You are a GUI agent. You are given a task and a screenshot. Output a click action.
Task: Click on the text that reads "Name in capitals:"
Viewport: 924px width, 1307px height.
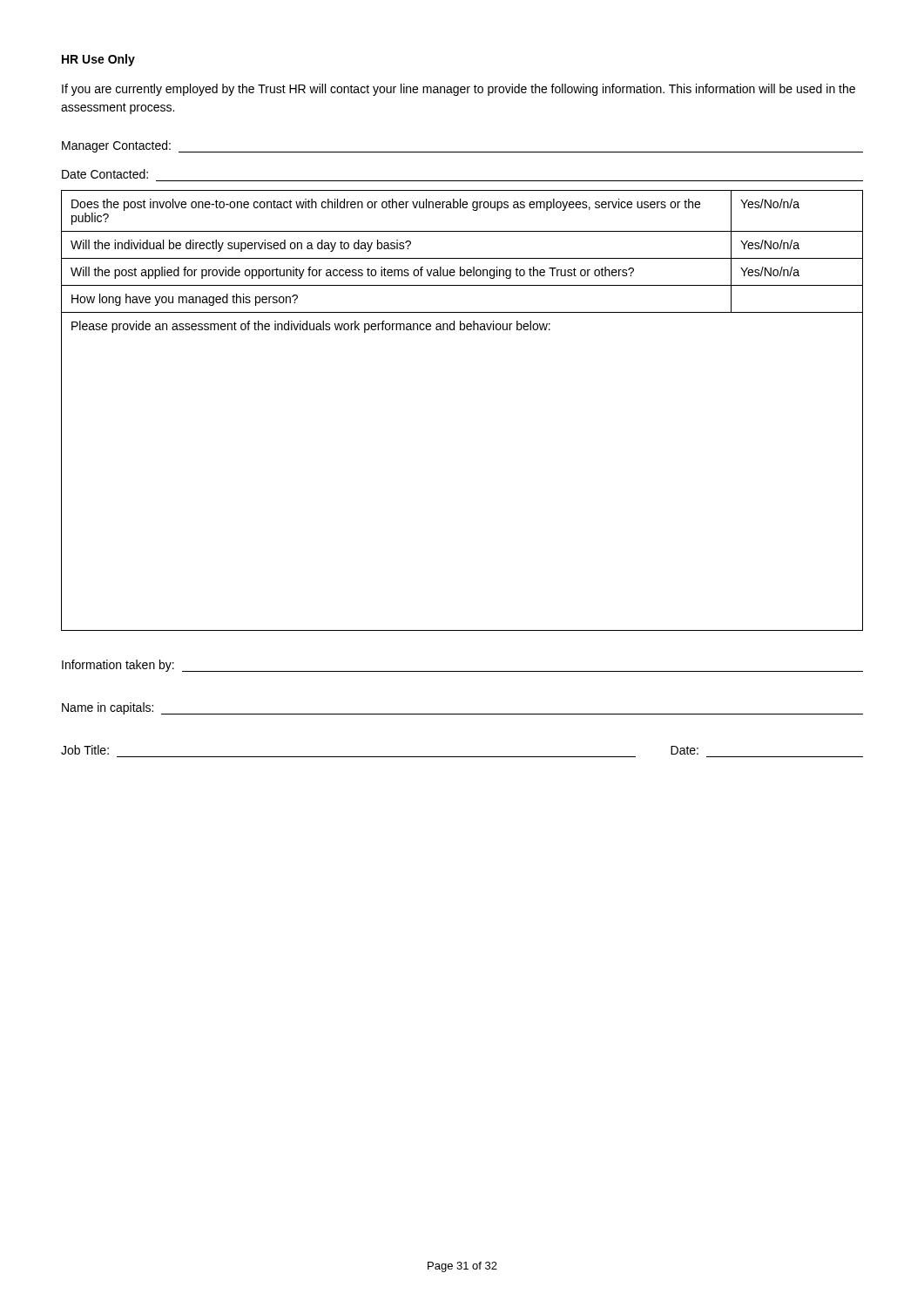point(462,706)
